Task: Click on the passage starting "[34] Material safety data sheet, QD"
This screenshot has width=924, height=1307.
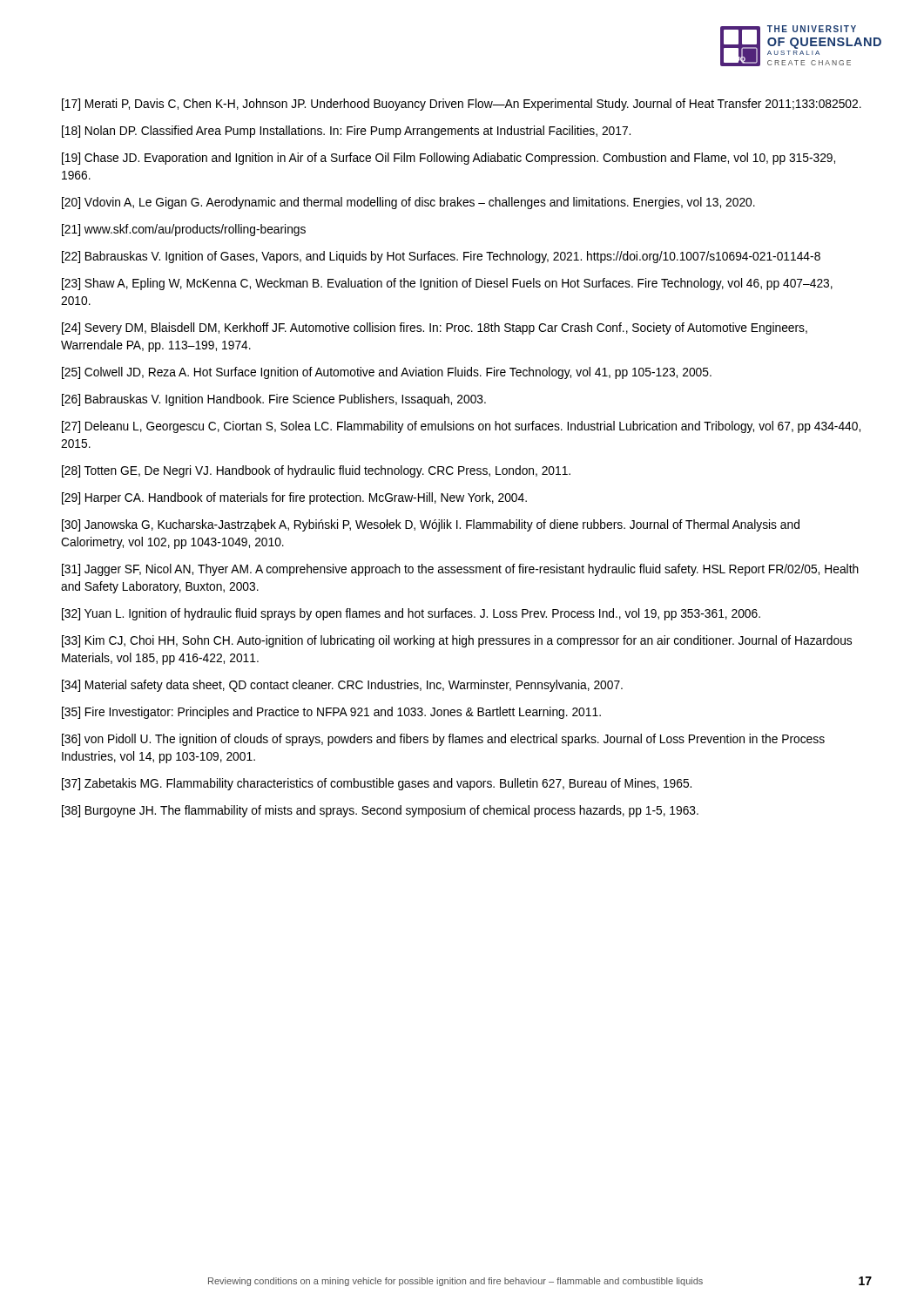Action: 342,685
